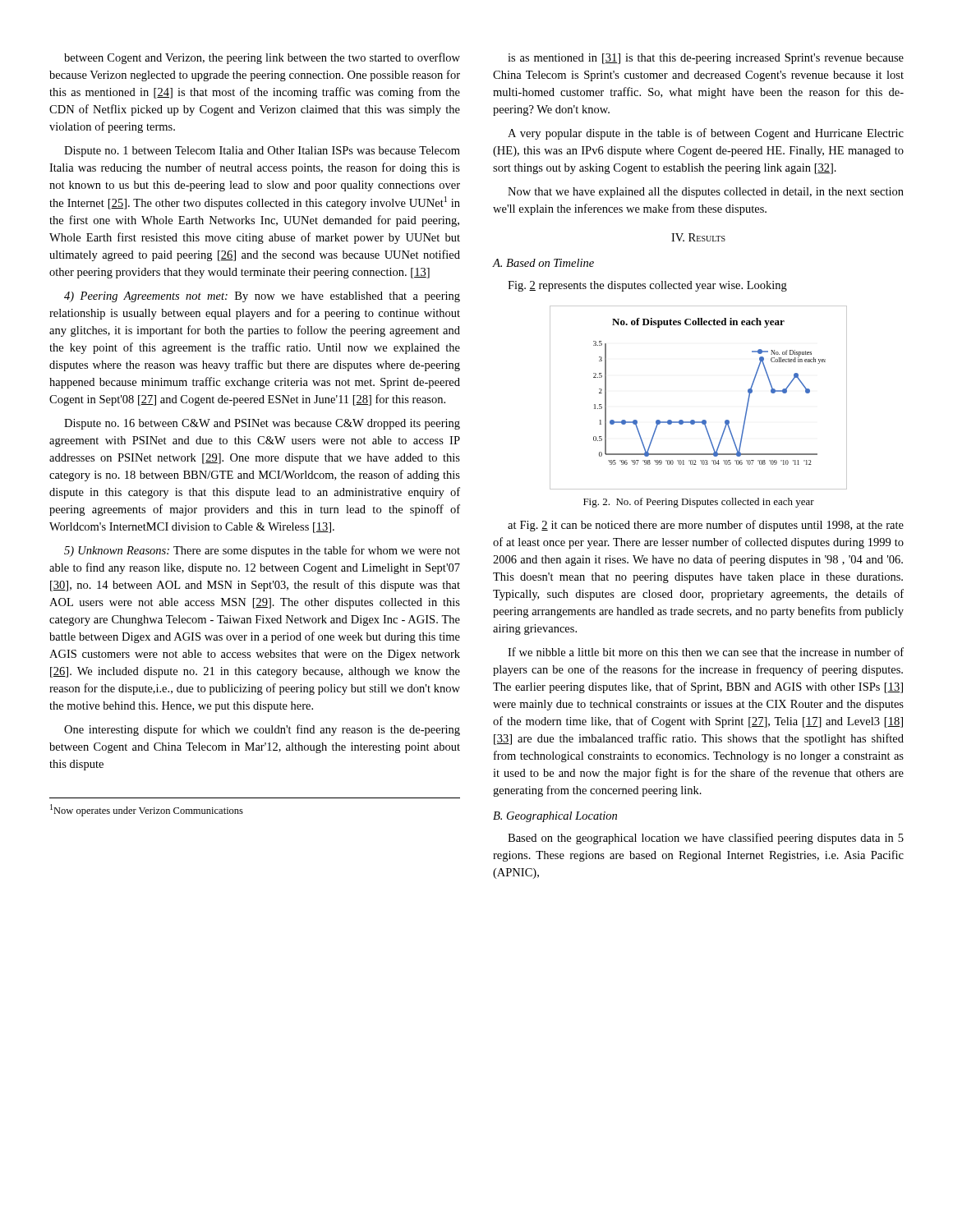
Task: Locate the block of text that opens with "is as mentioned"
Action: tap(698, 84)
